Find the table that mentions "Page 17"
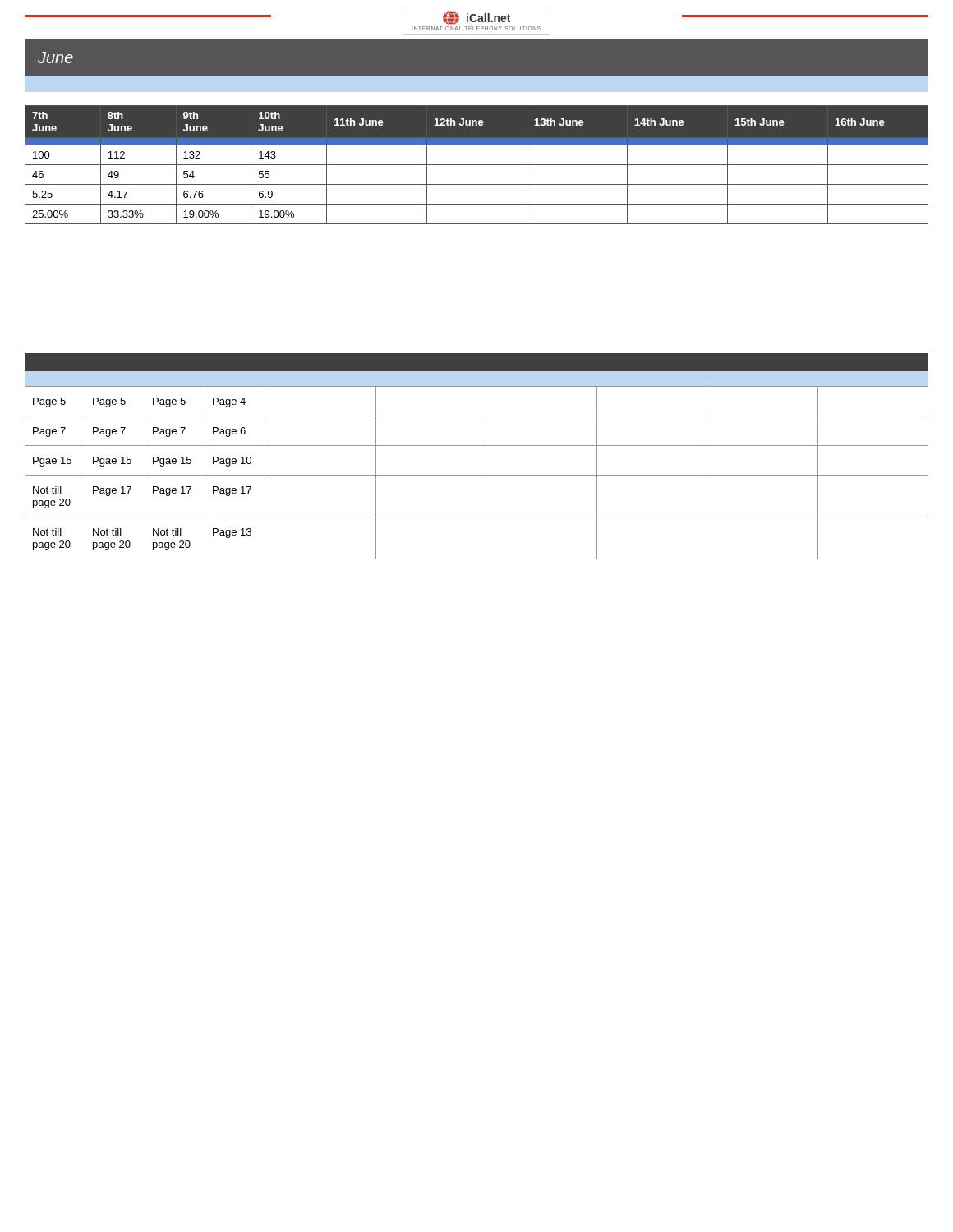Viewport: 953px width, 1232px height. click(476, 456)
